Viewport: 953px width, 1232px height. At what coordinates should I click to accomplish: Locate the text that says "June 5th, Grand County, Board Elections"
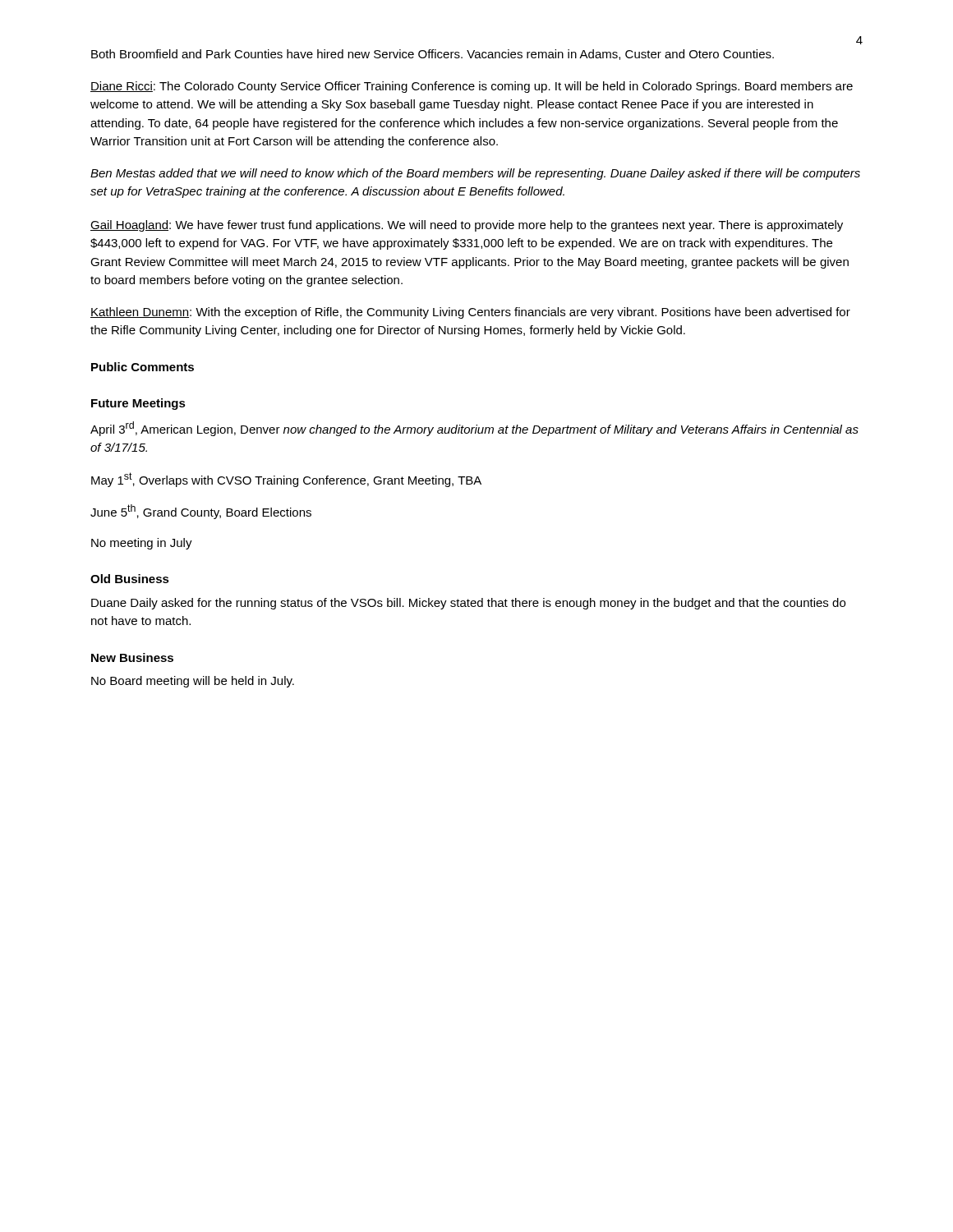(201, 511)
